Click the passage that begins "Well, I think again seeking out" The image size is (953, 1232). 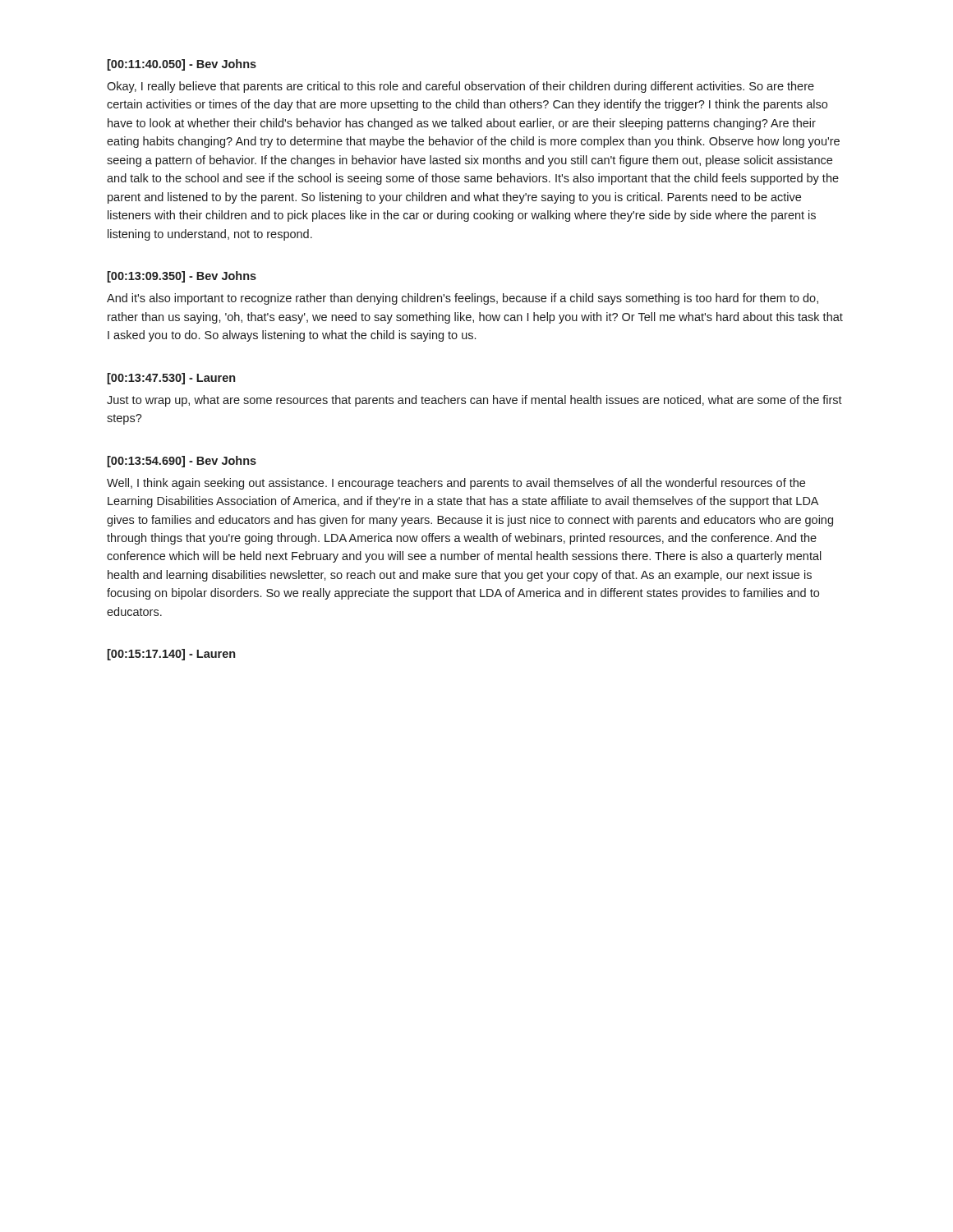[x=476, y=547]
